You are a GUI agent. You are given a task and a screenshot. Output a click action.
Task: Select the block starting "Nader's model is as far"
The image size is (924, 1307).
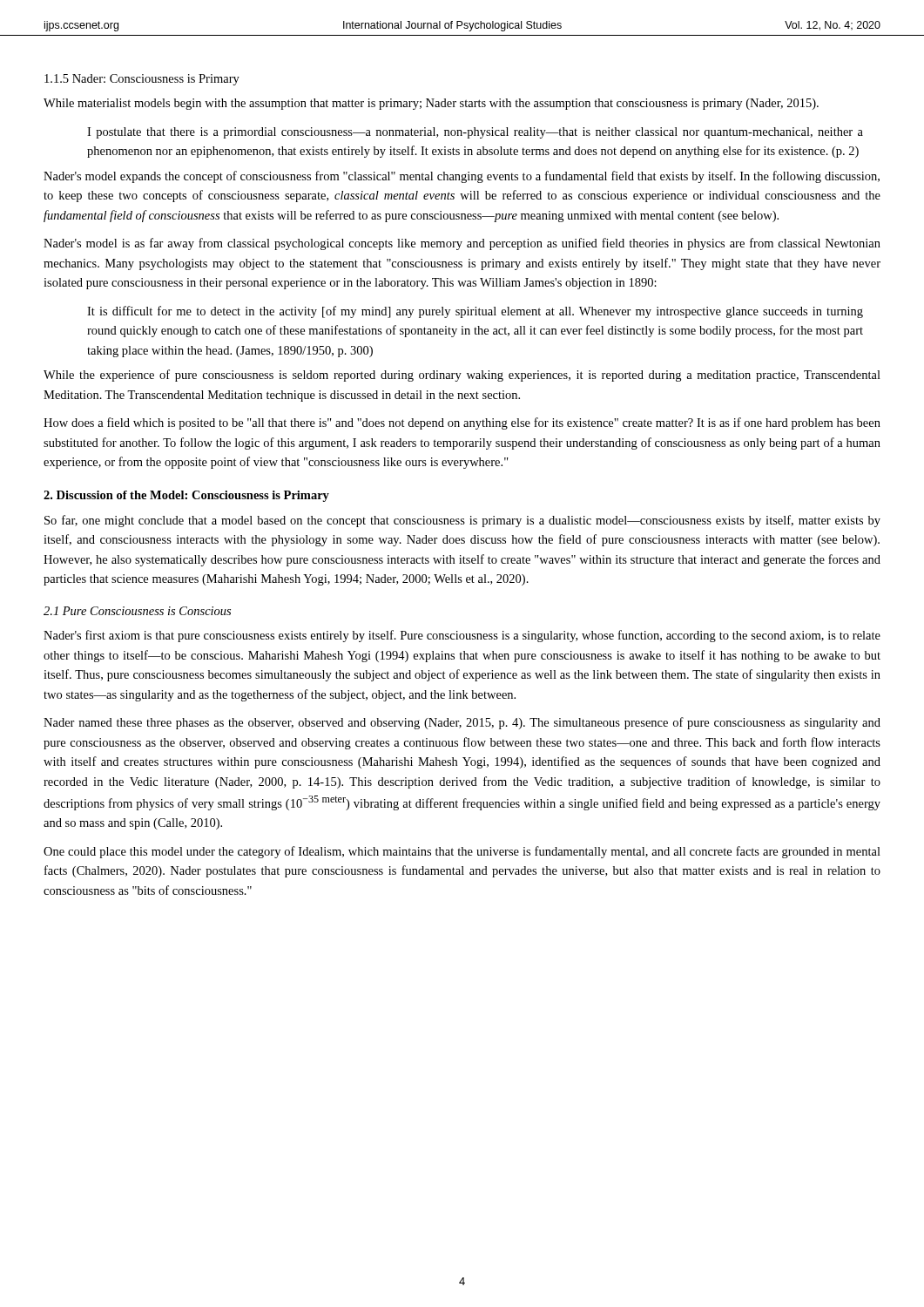click(462, 263)
